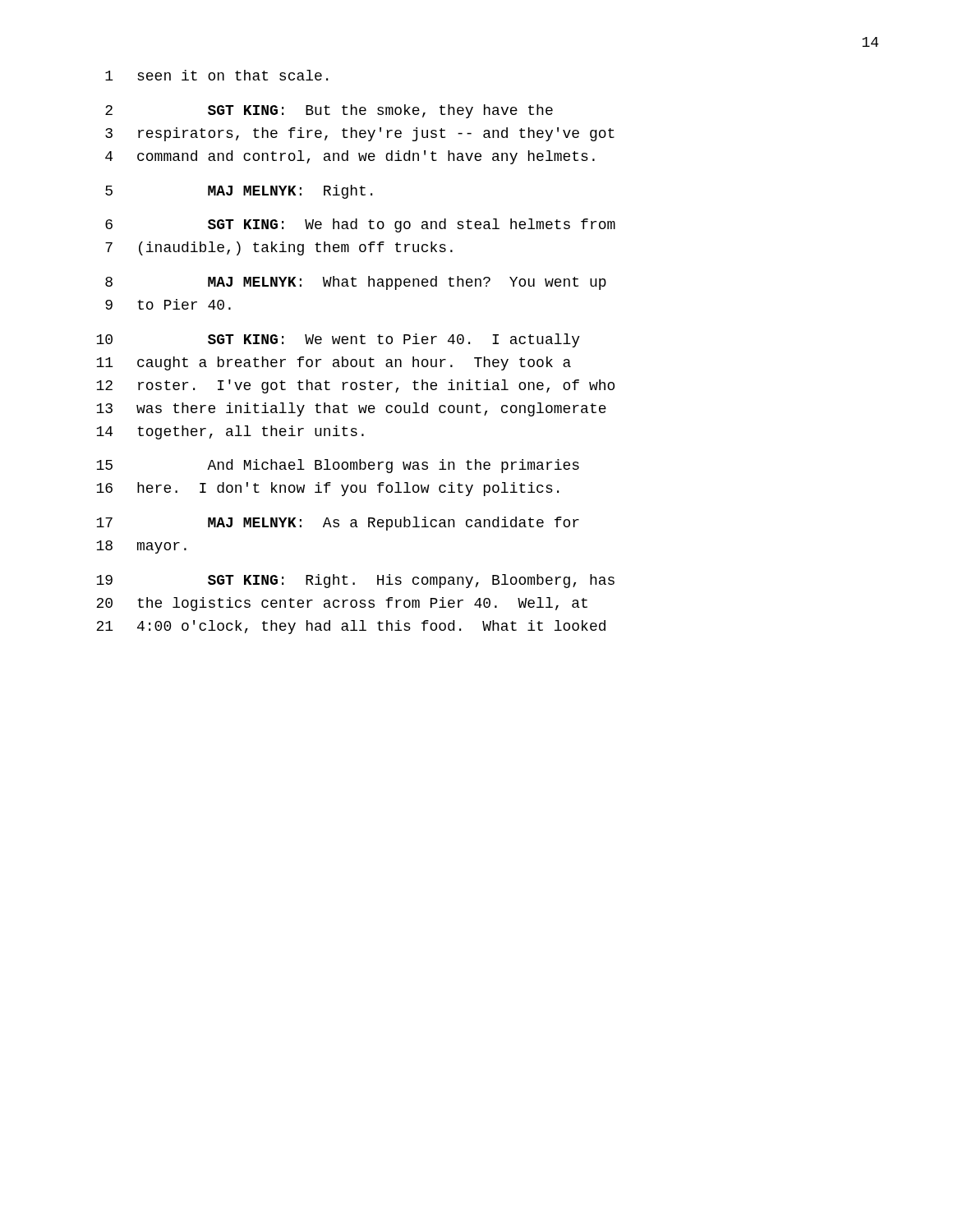Click on the passage starting "14 together, all their"
The height and width of the screenshot is (1232, 953).
[230, 432]
